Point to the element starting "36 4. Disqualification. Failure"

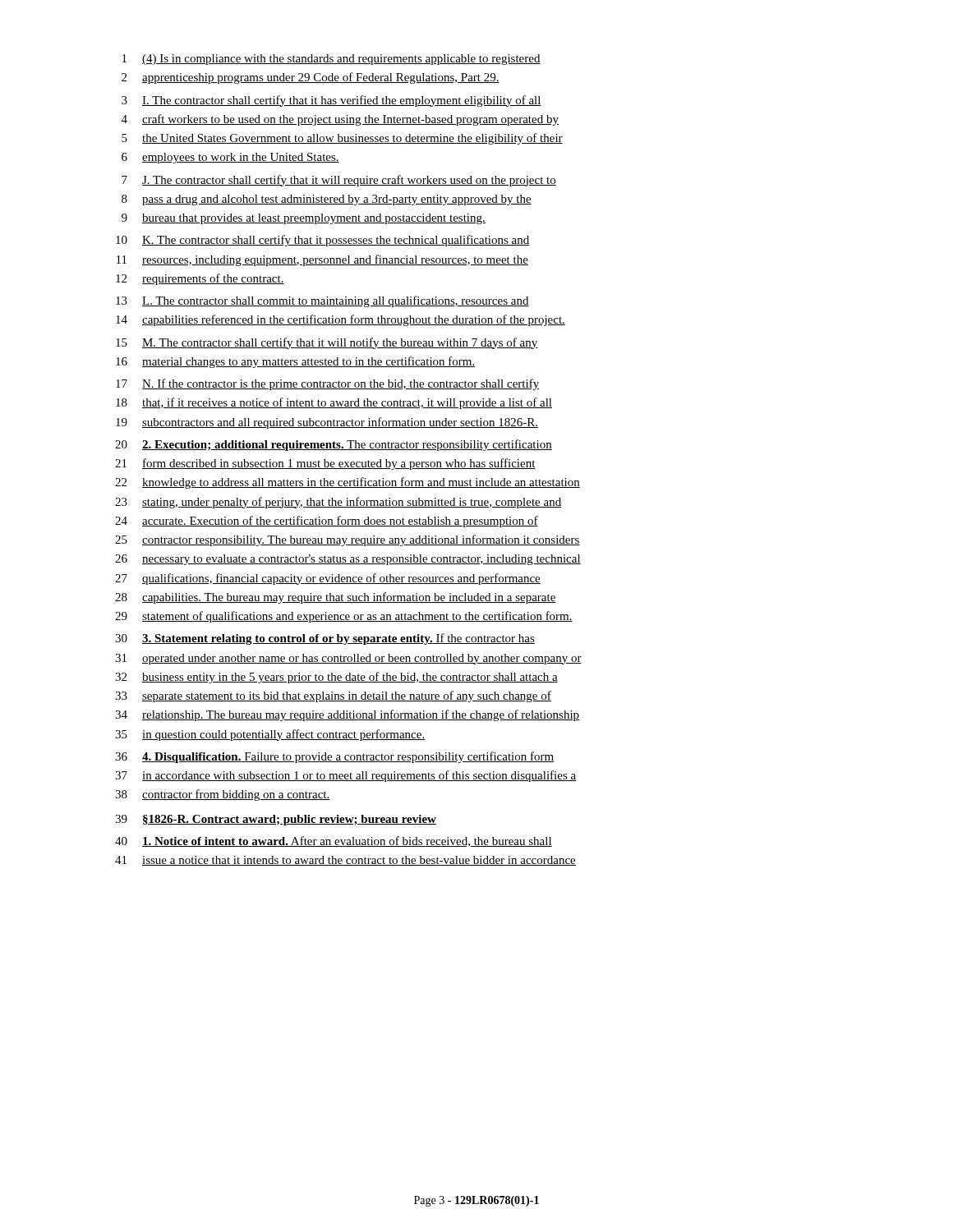pyautogui.click(x=485, y=776)
